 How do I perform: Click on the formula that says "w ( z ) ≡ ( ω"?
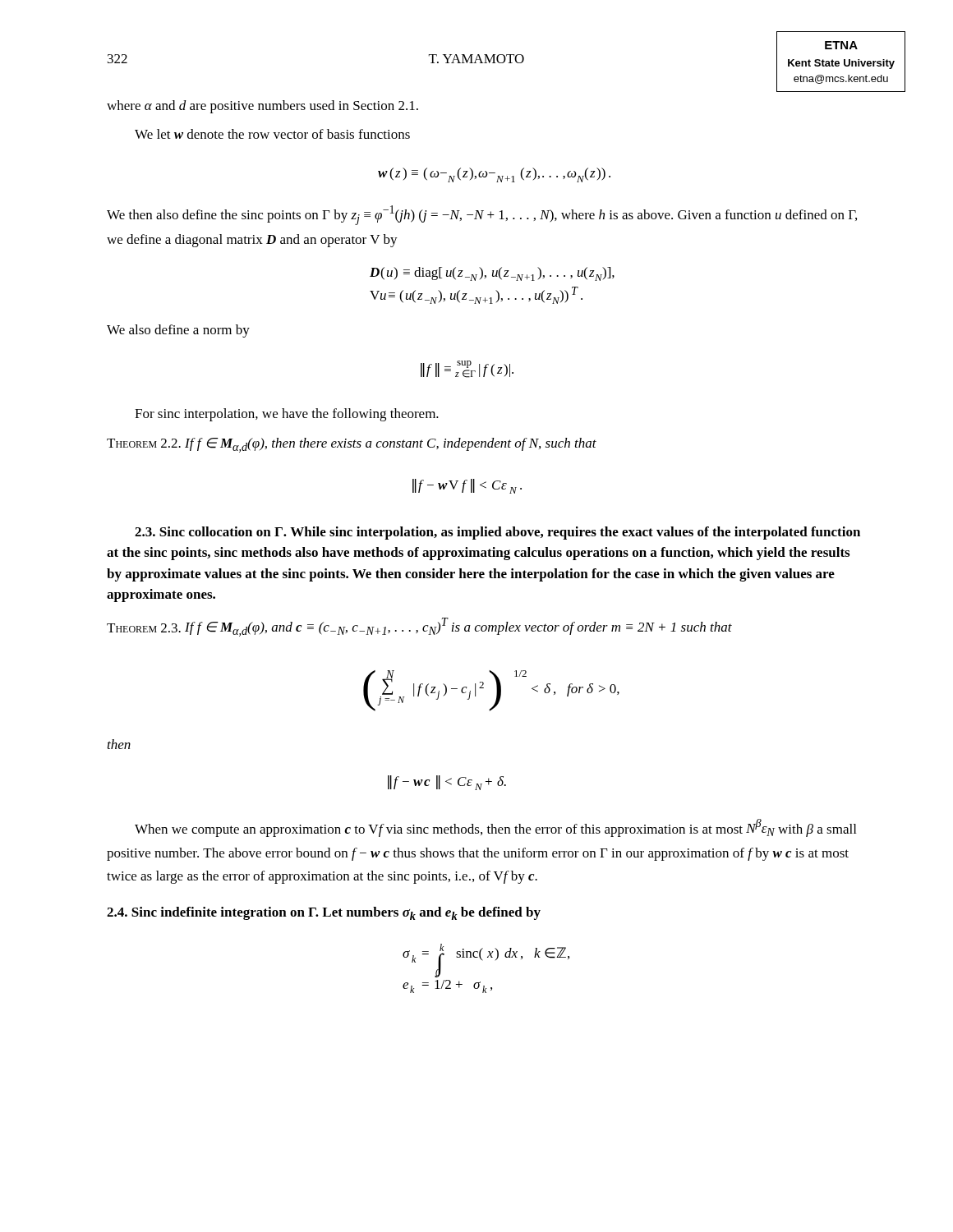pos(485,171)
